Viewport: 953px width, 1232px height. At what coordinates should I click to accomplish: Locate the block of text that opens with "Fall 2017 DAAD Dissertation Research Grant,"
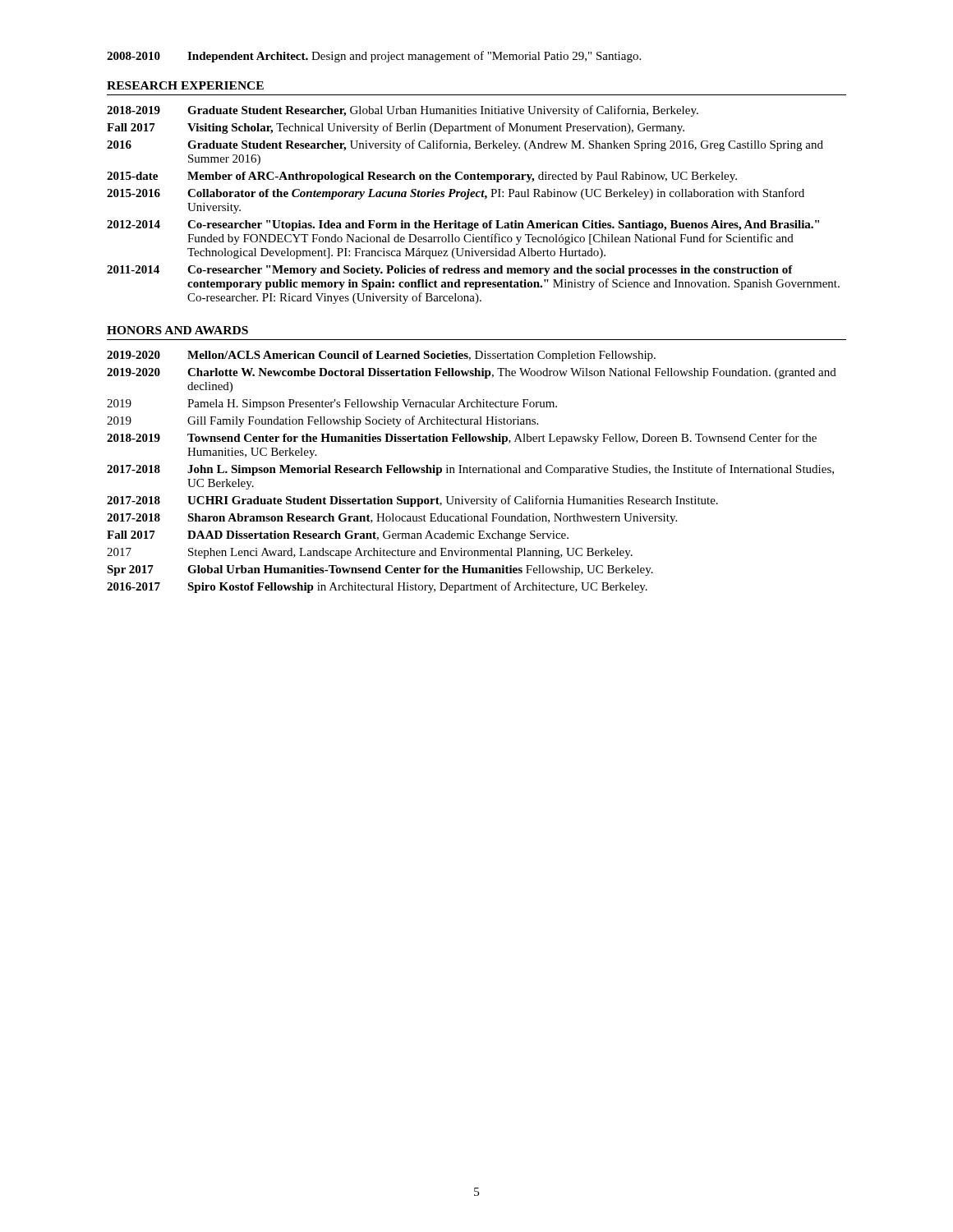[476, 535]
